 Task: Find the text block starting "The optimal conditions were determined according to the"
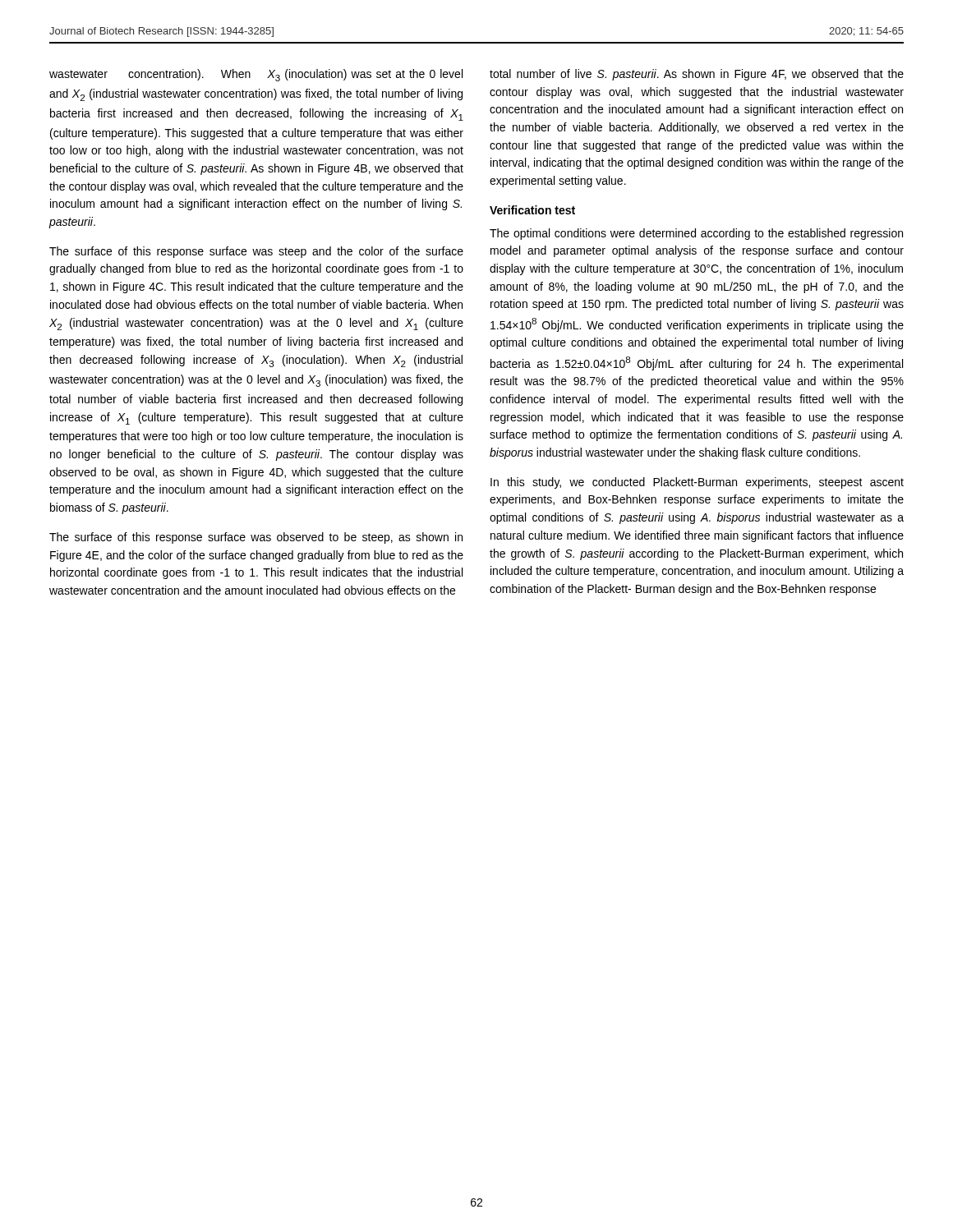[697, 343]
